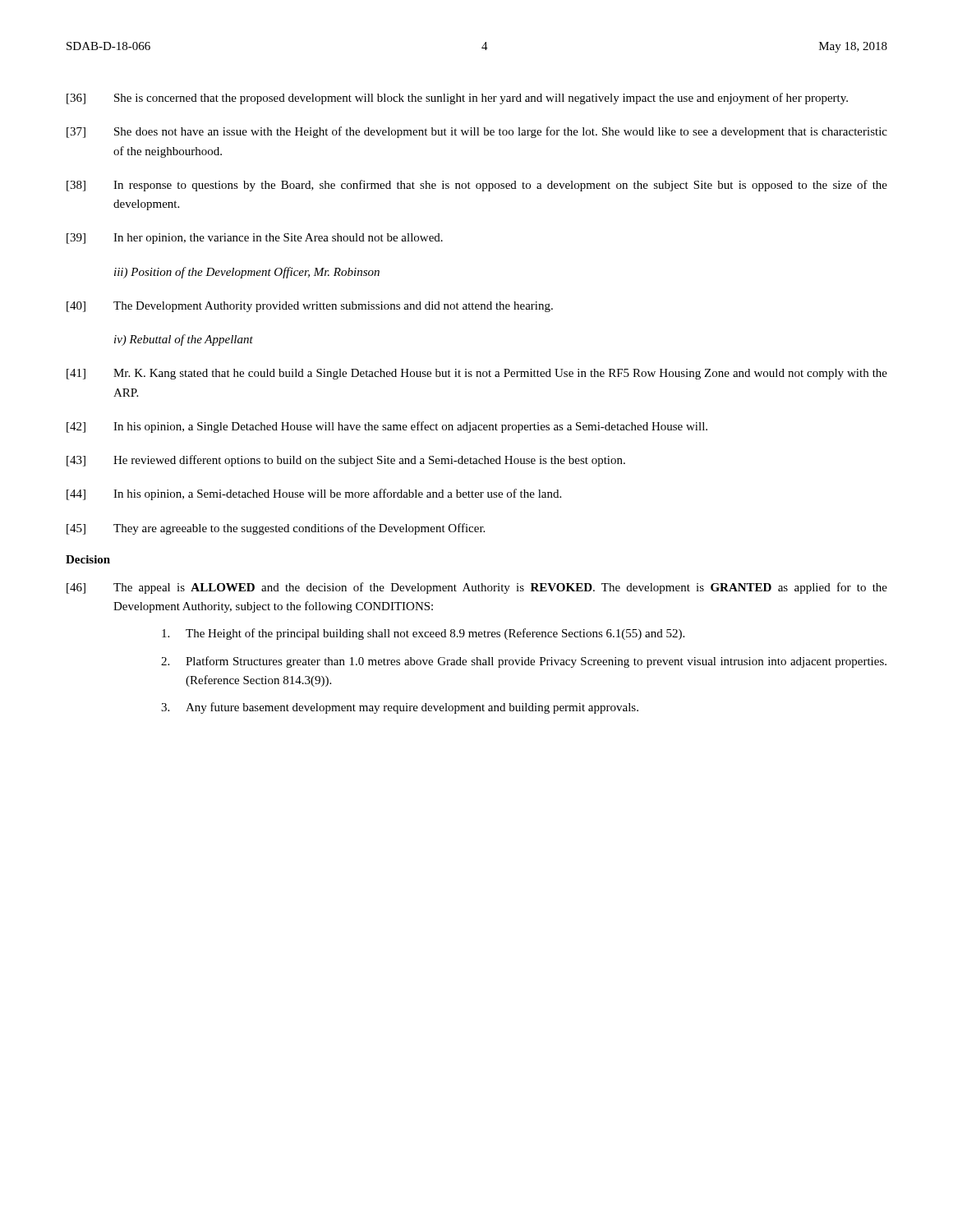Click the passage that begins "[40] The Development Authority provided written submissions and"
This screenshot has width=953, height=1232.
(476, 306)
